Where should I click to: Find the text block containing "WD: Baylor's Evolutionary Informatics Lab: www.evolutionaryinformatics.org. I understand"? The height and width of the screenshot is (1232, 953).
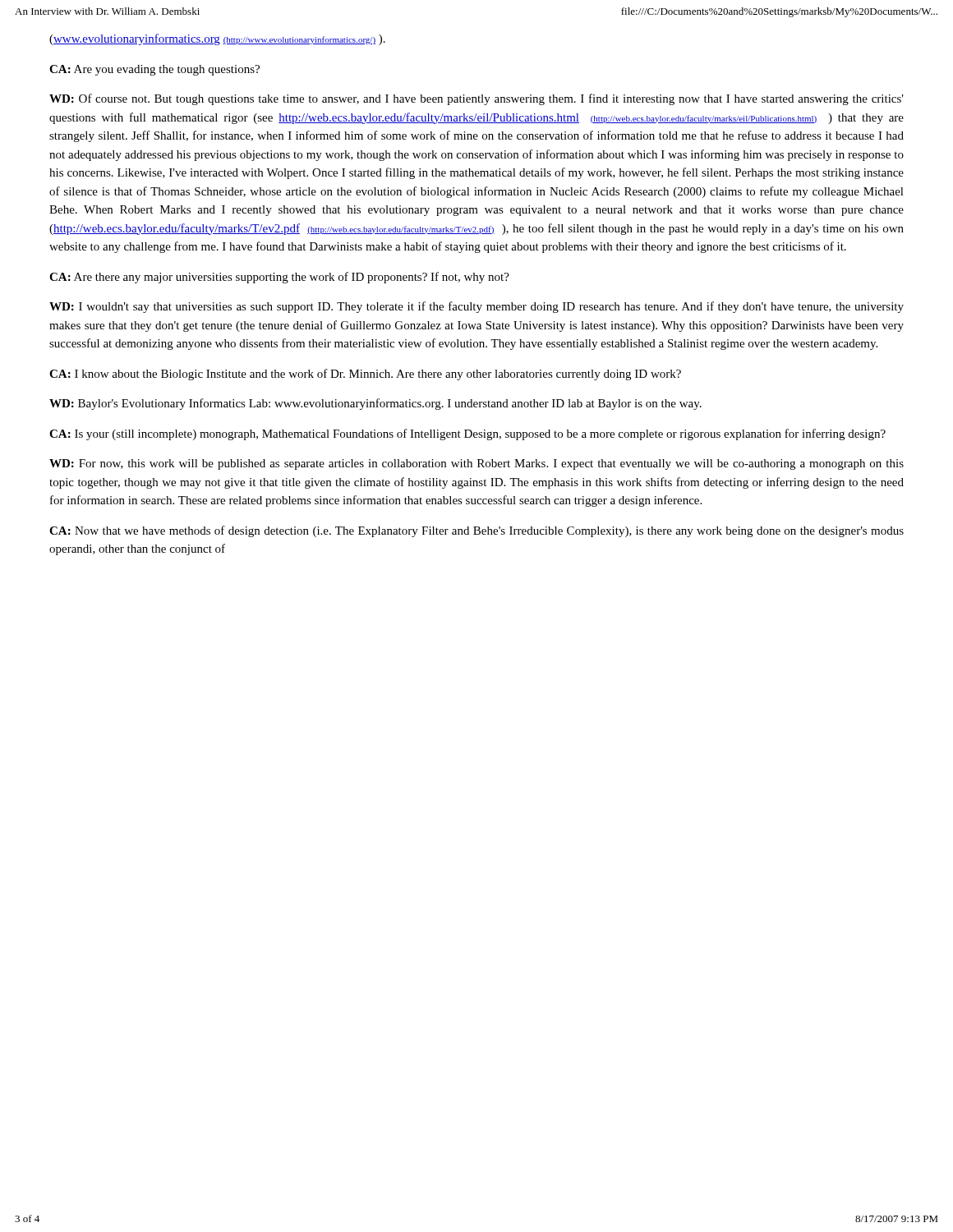click(476, 403)
